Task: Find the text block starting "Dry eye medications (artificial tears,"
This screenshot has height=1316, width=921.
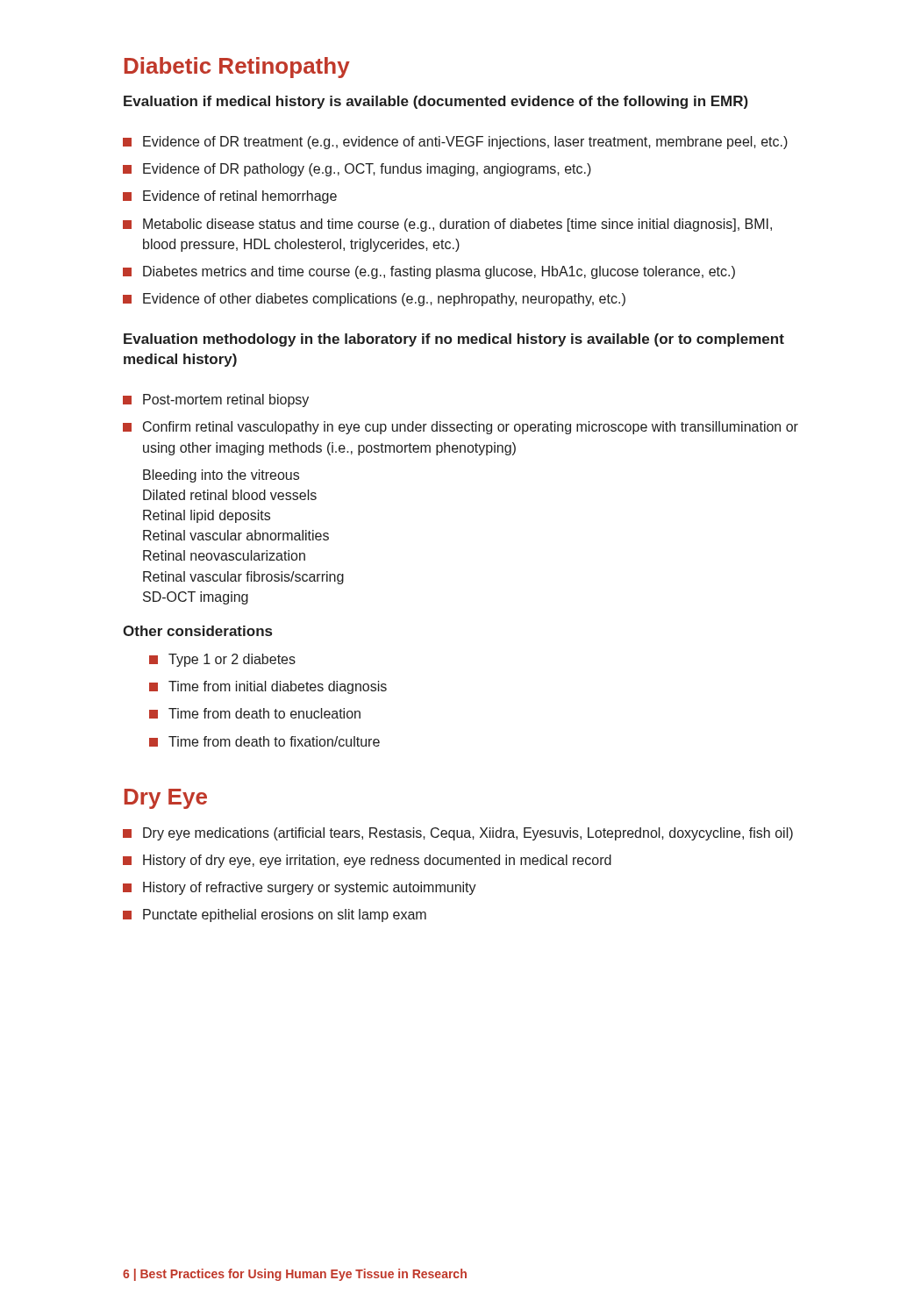Action: pos(460,833)
